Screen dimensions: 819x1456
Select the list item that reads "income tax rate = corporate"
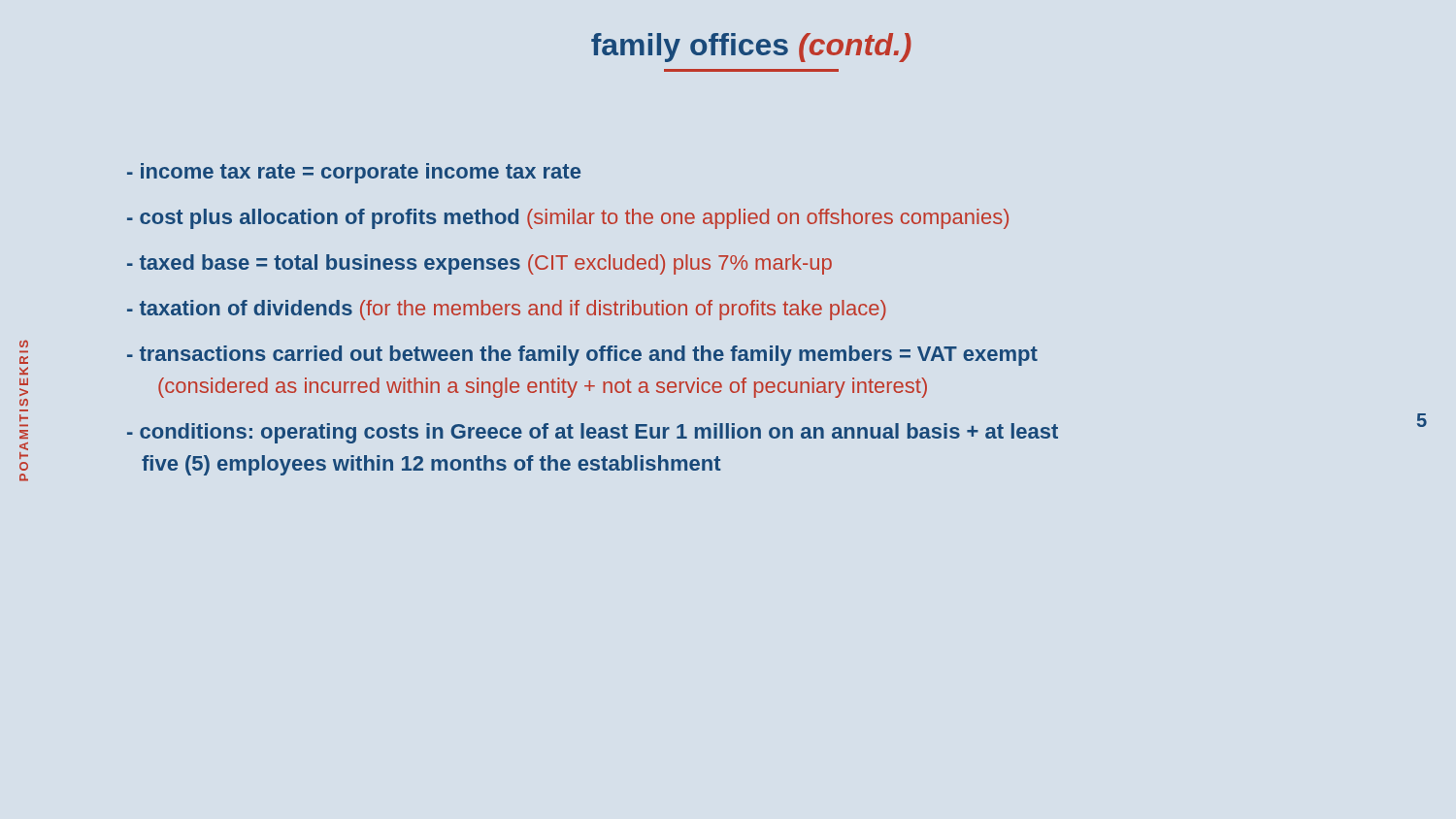point(354,171)
